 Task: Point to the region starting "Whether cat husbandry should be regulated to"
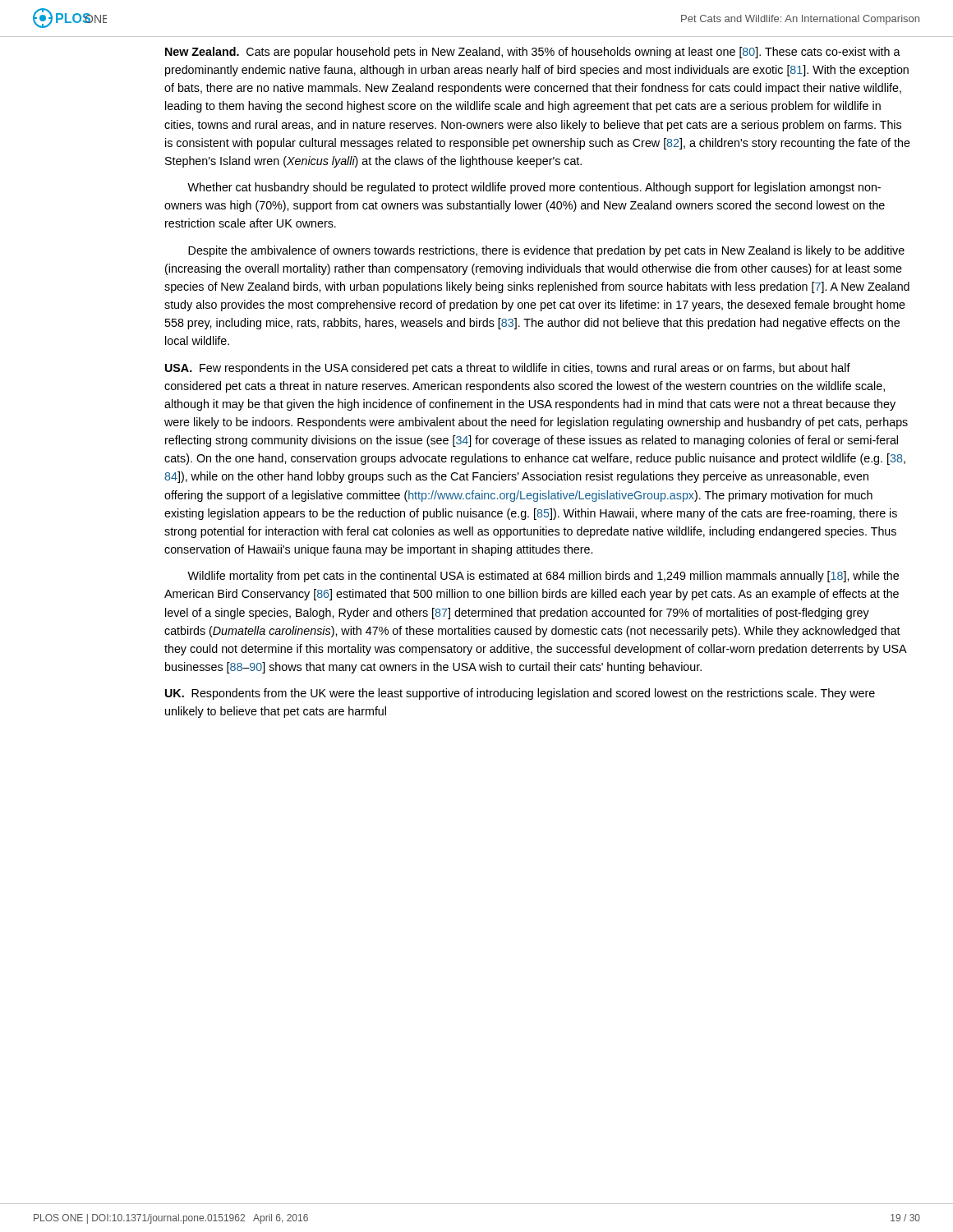point(537,206)
